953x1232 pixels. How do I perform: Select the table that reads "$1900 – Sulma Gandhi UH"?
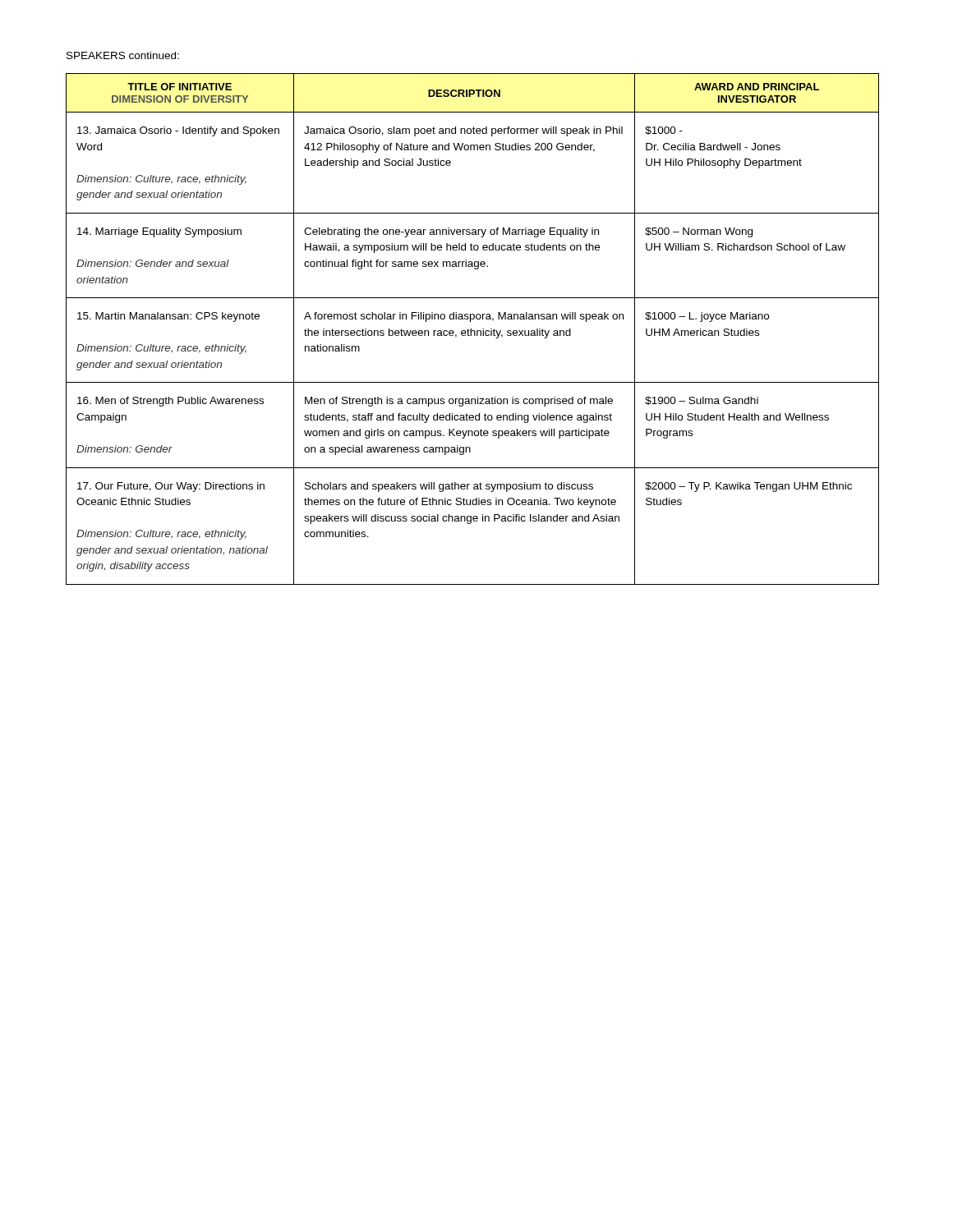tap(472, 329)
